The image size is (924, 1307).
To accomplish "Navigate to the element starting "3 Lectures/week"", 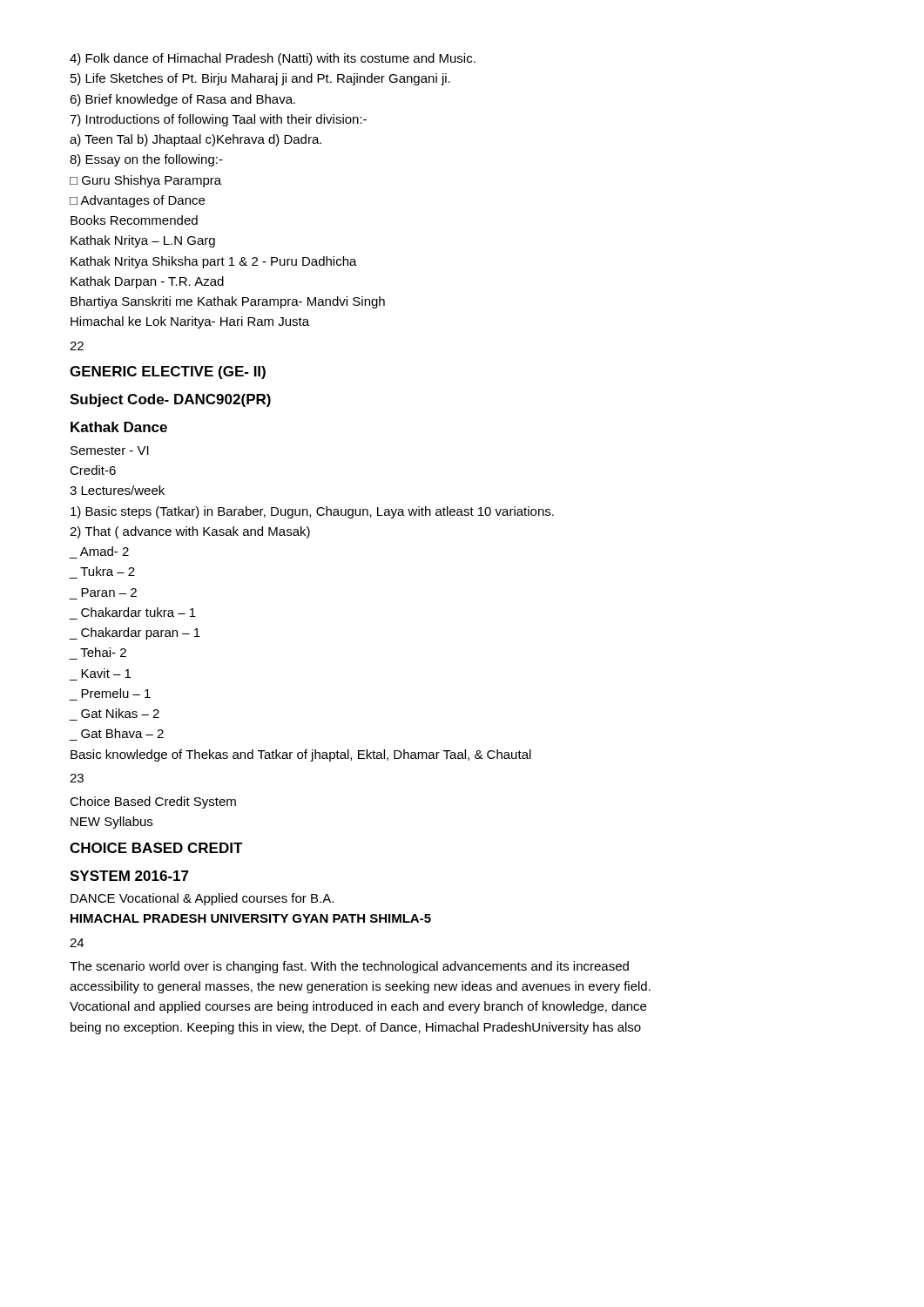I will [x=117, y=490].
